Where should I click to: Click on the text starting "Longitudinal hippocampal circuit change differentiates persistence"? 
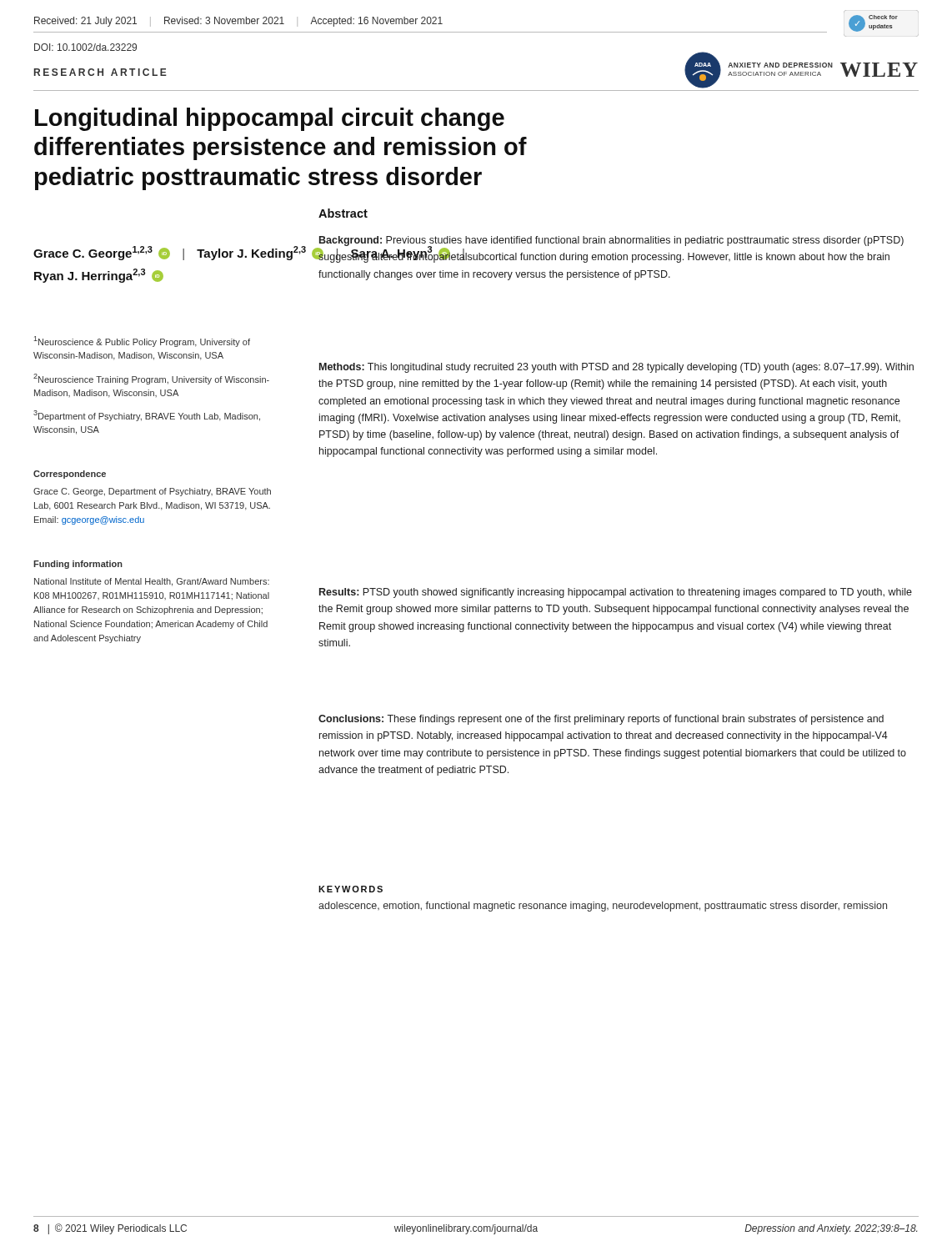pos(318,148)
